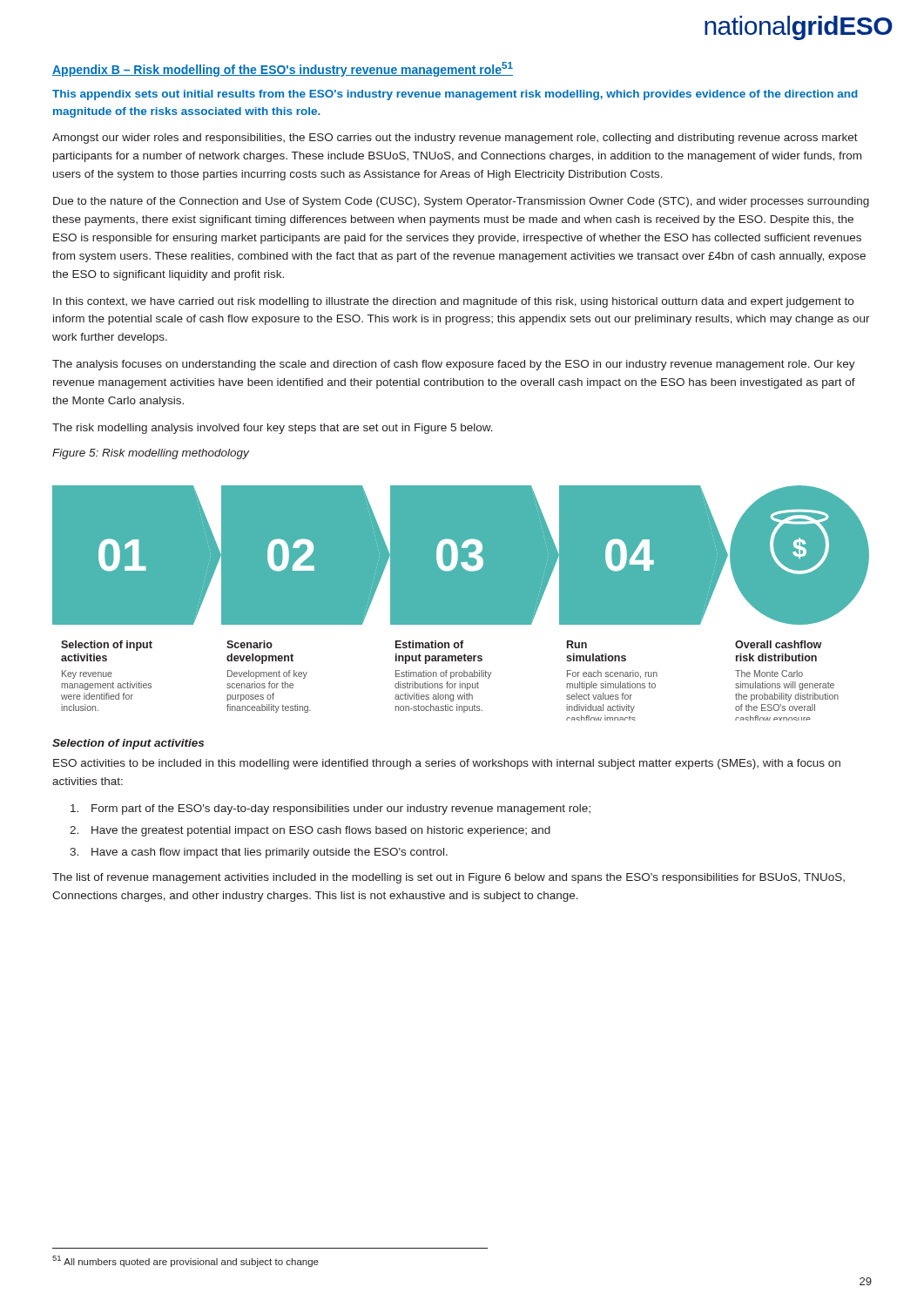Navigate to the text starting "Appendix B – Risk modelling of"
924x1307 pixels.
pos(283,68)
